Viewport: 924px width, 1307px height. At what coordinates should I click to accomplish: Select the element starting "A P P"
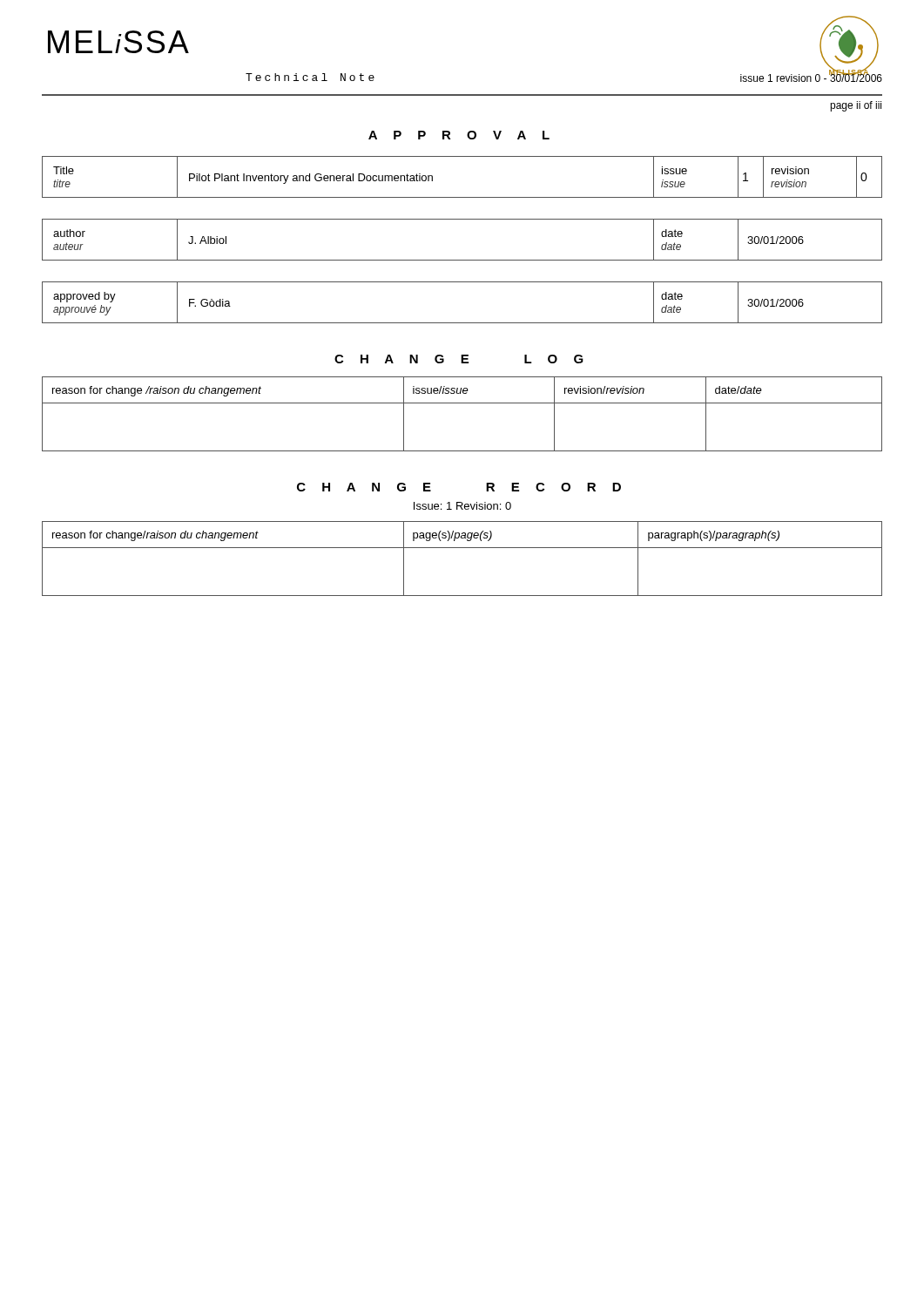[462, 135]
